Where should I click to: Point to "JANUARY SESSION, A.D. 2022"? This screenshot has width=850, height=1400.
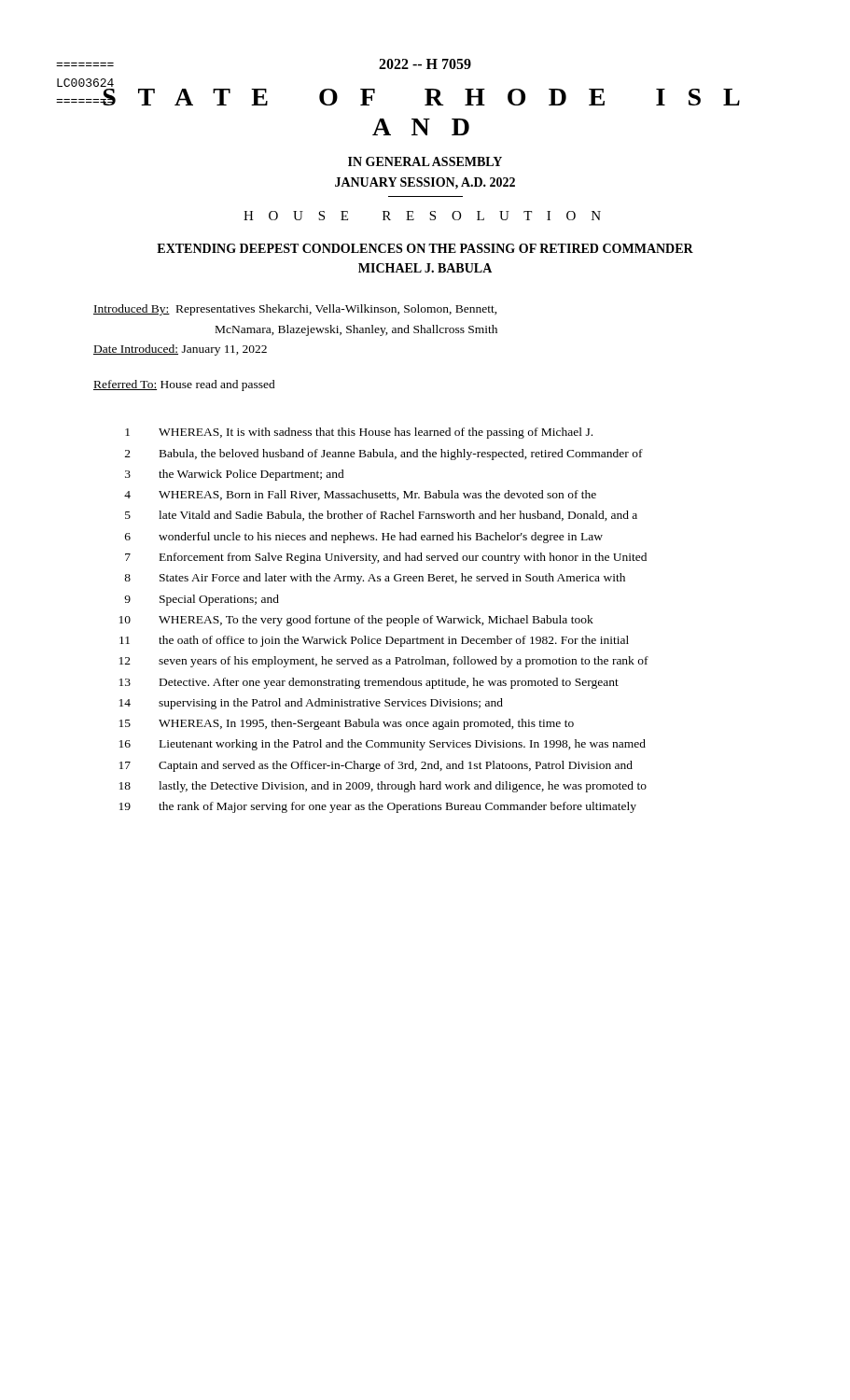425,182
